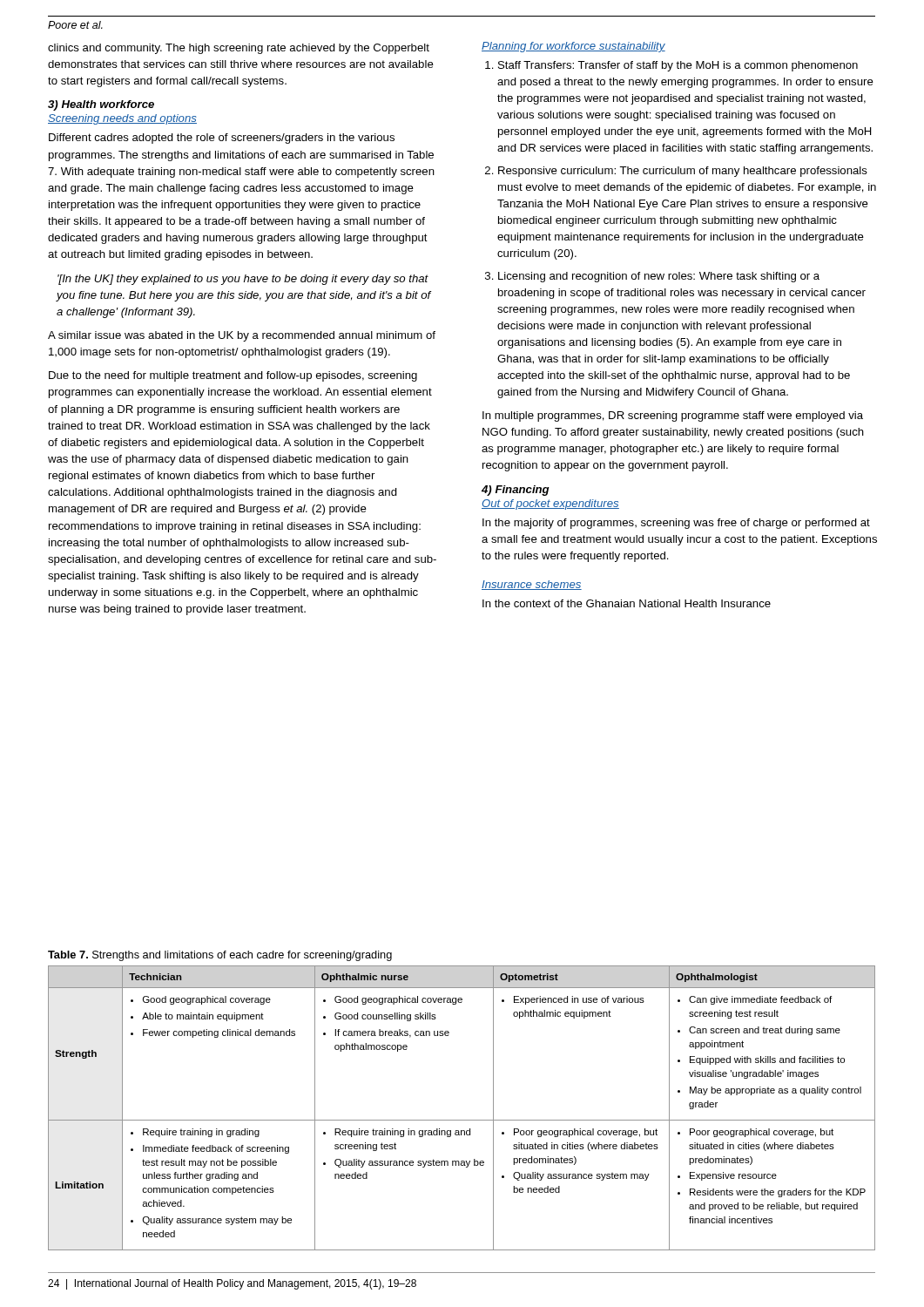Find the section header containing "3) Health workforce"

tap(101, 104)
